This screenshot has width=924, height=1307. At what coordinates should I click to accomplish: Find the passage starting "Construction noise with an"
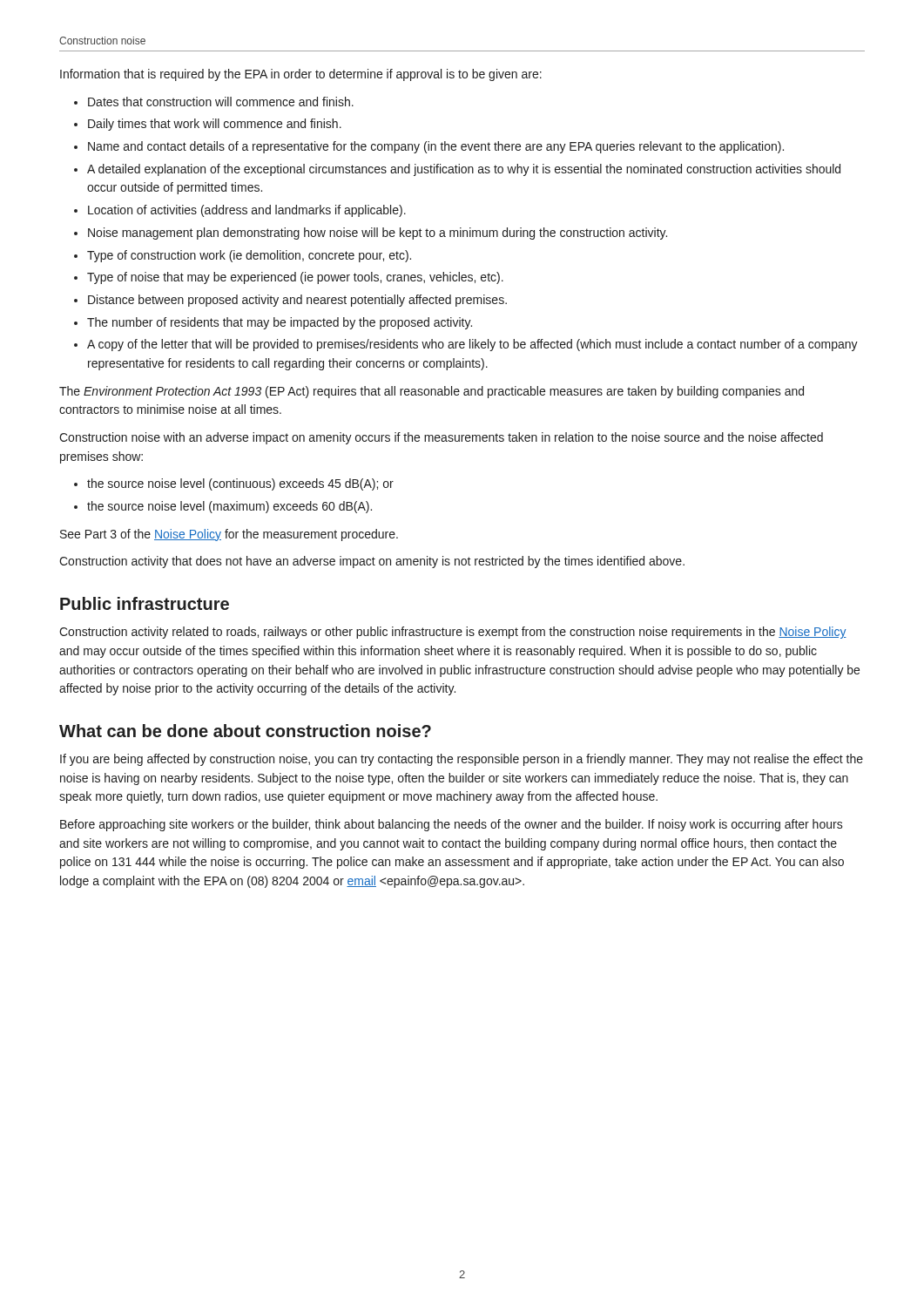[441, 447]
